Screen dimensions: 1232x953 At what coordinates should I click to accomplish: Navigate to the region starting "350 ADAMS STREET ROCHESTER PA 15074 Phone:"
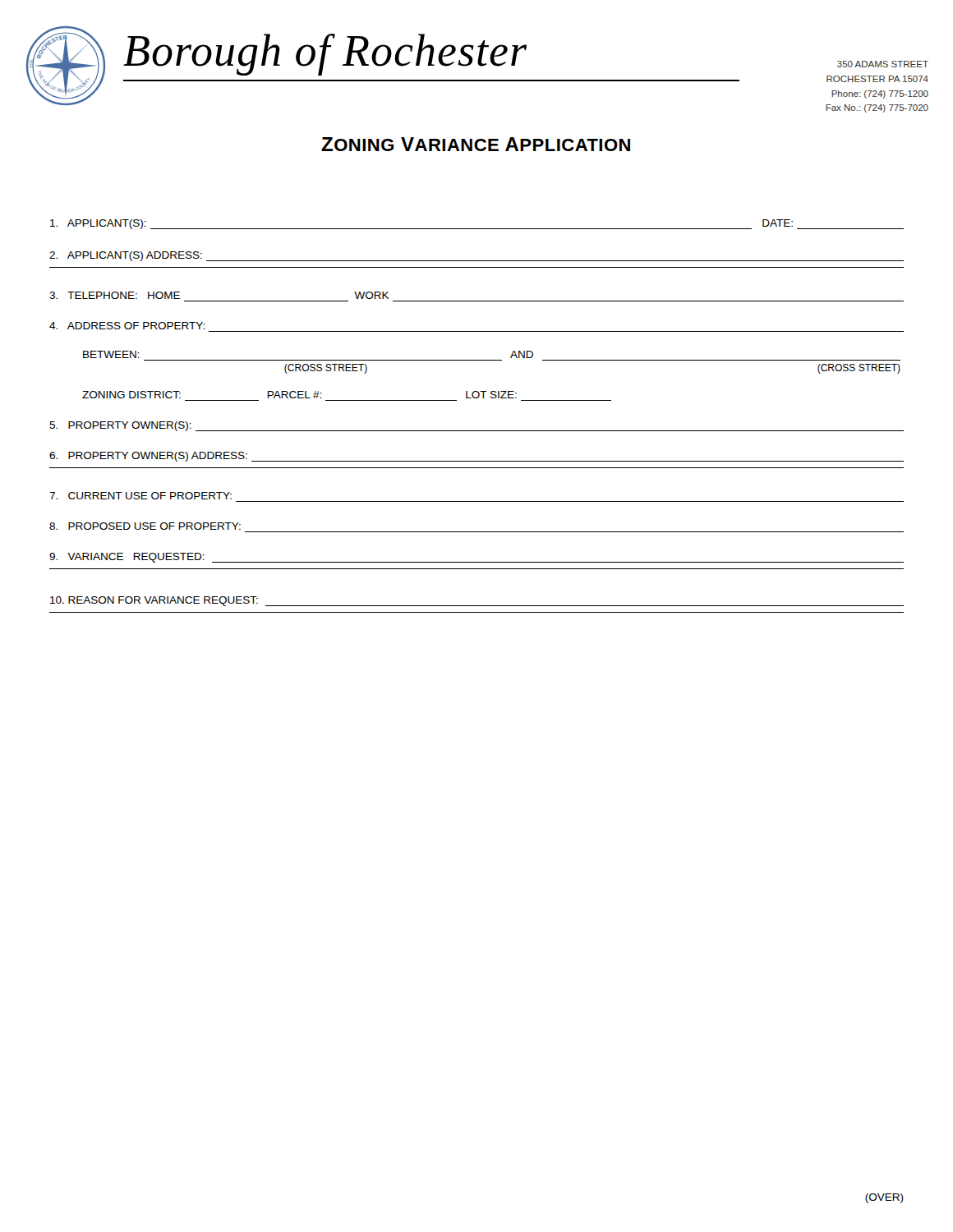pyautogui.click(x=877, y=86)
